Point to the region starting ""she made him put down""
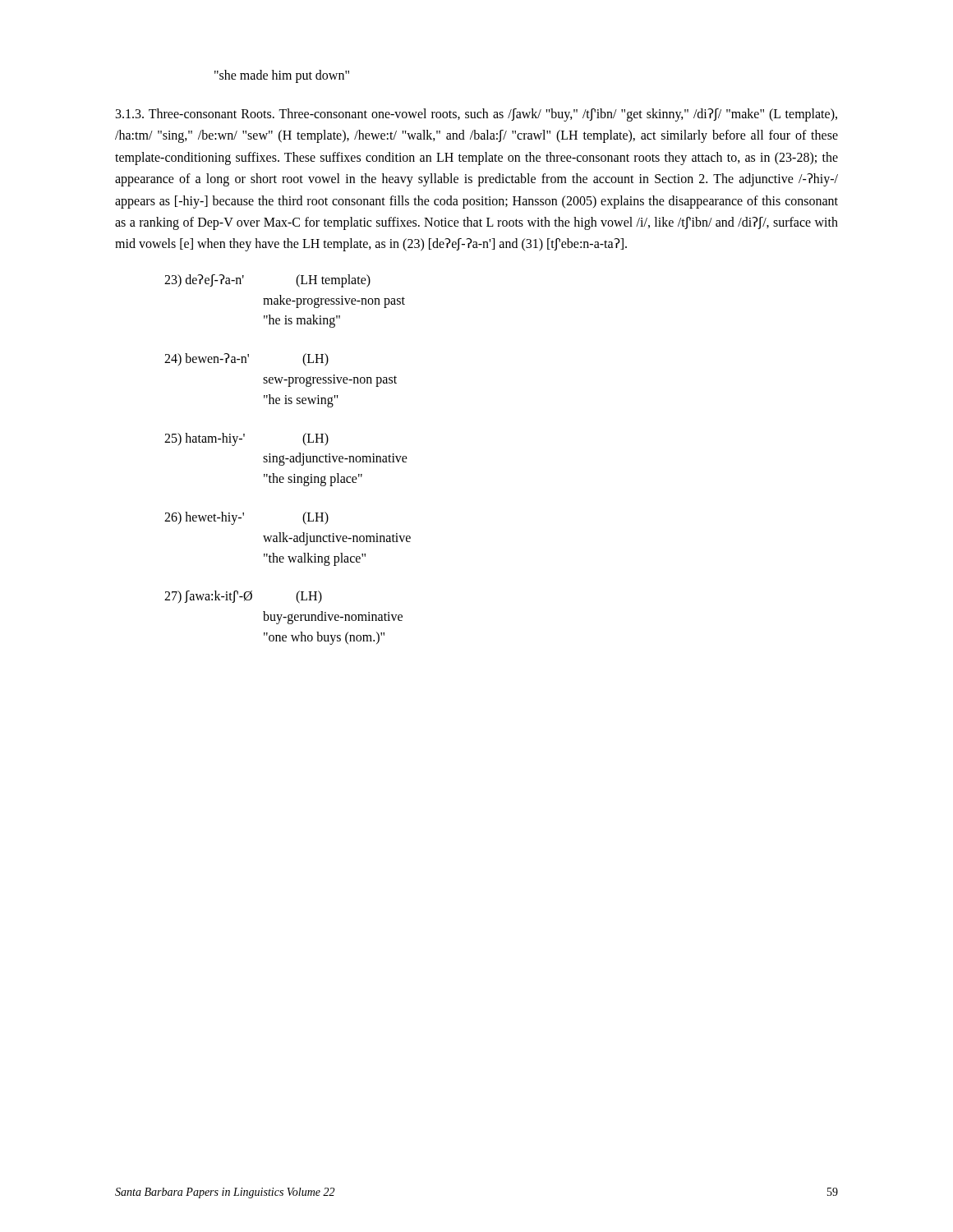This screenshot has width=953, height=1232. point(282,75)
